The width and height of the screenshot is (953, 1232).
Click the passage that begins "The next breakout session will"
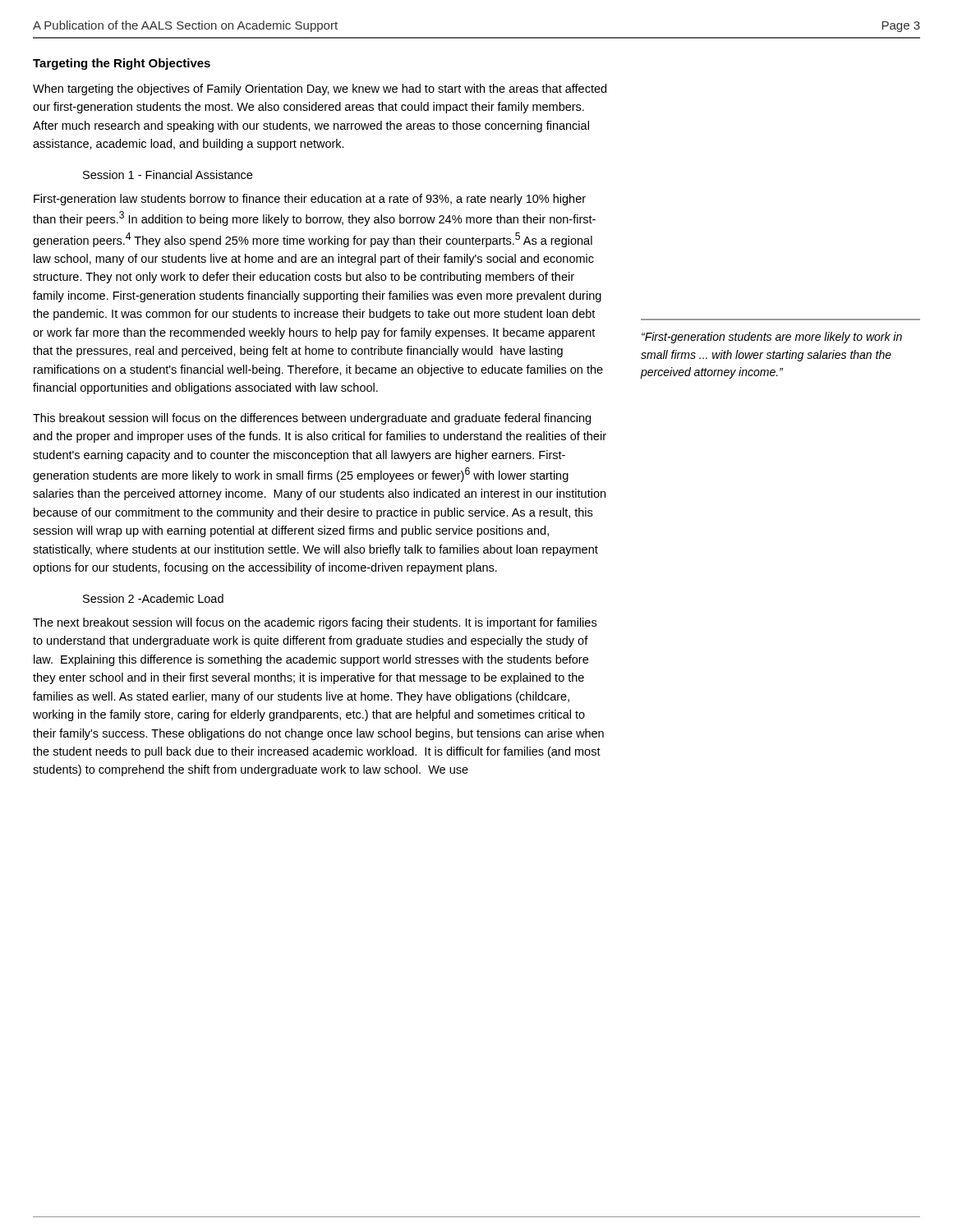click(319, 696)
